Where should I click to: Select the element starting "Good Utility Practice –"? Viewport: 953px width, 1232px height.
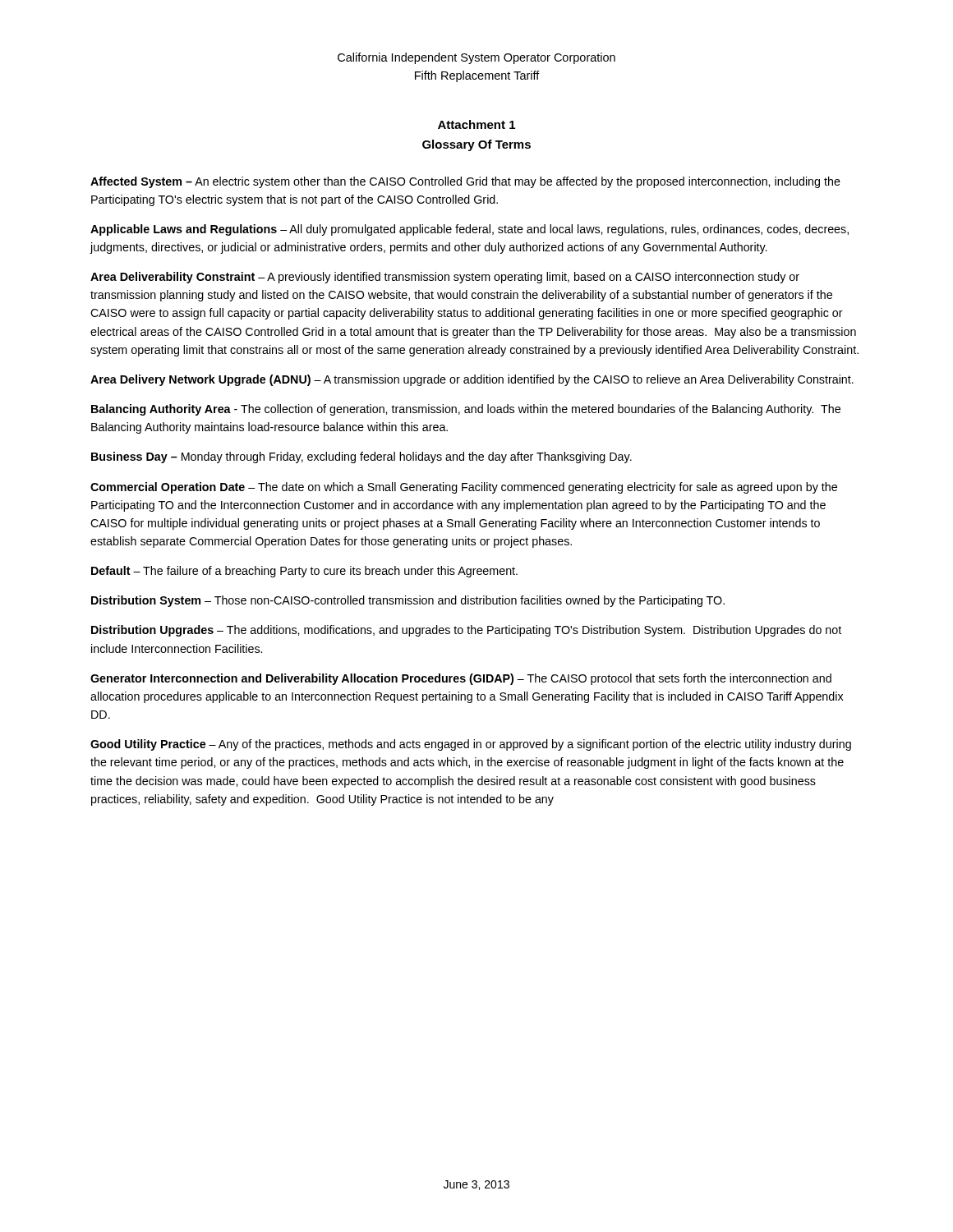[476, 772]
